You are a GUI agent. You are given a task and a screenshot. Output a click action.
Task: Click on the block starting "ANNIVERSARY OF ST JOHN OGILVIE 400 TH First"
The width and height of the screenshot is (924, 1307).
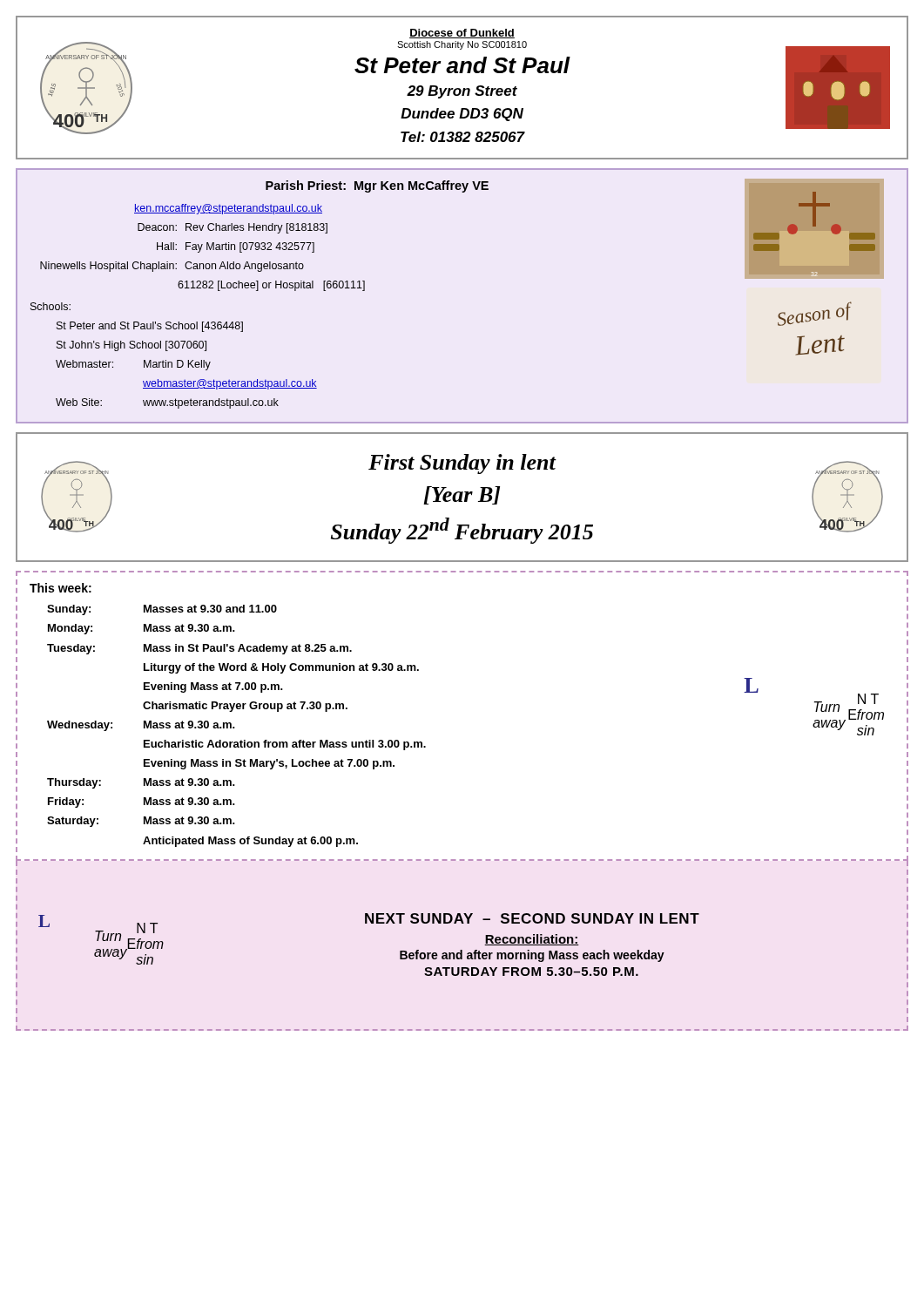point(462,497)
